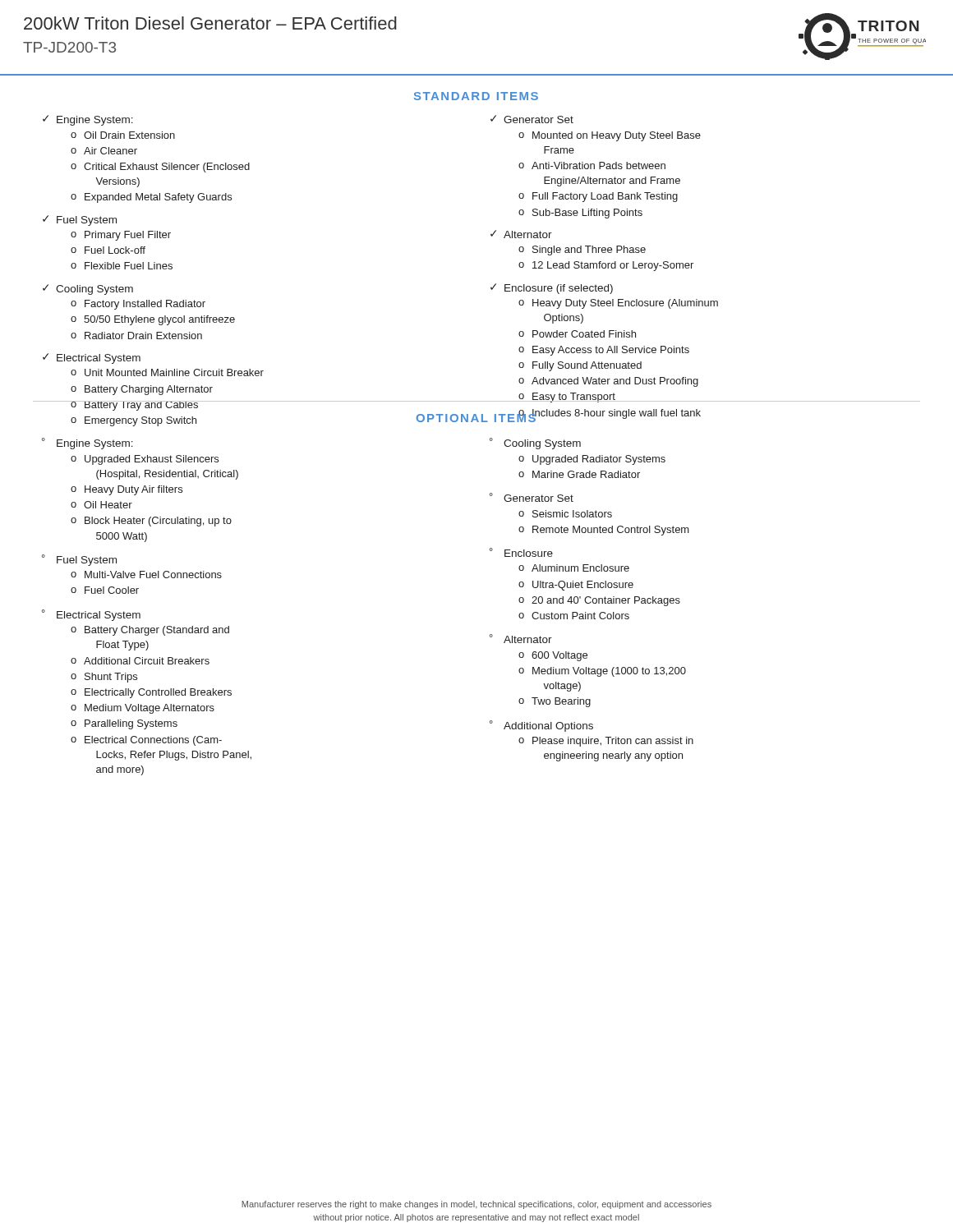Screen dimensions: 1232x953
Task: Select the element starting "° Generator Set oSeismic Isolators oRemote Mounted Control"
Action: (532, 497)
